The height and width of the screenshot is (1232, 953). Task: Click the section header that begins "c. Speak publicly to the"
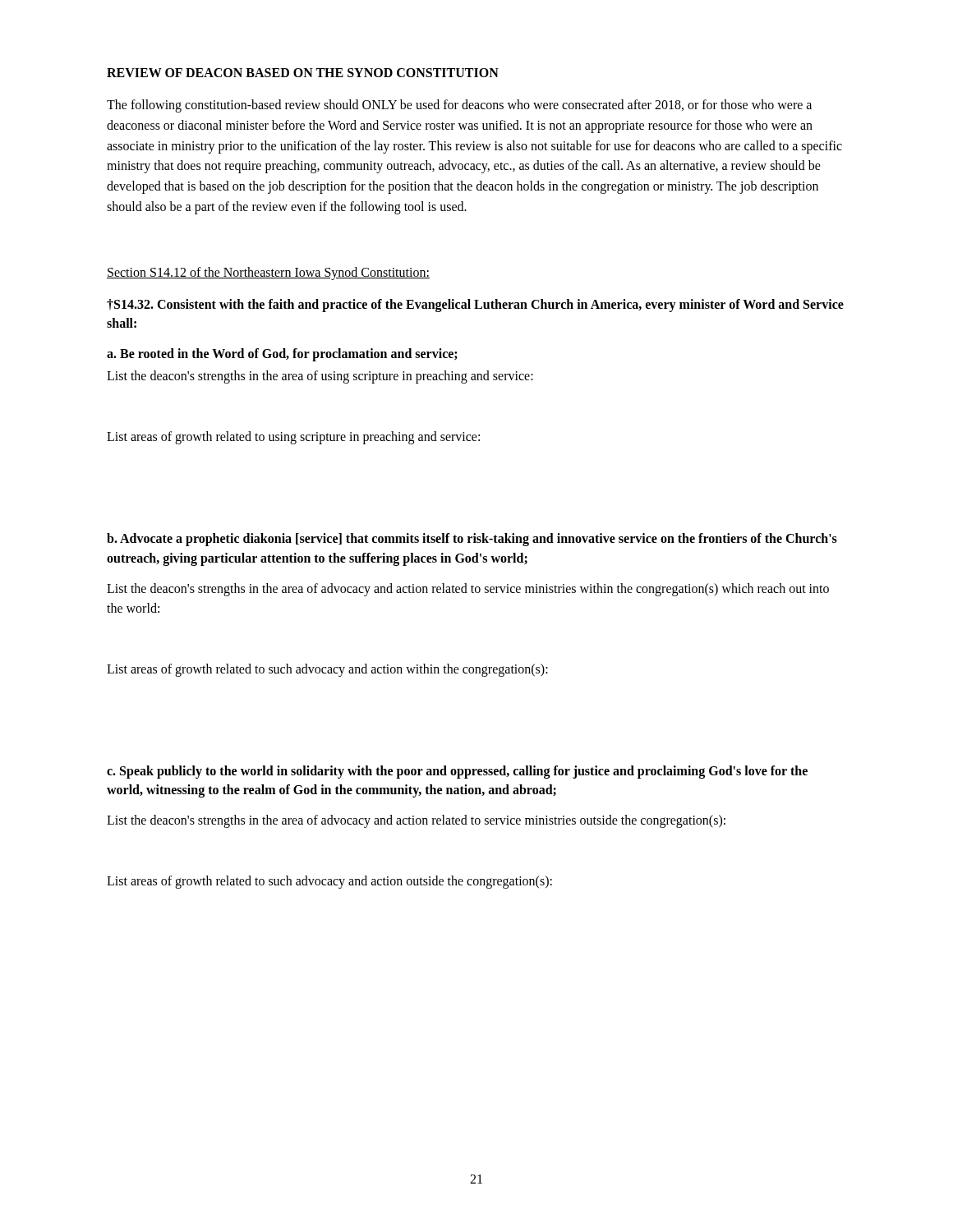[457, 780]
